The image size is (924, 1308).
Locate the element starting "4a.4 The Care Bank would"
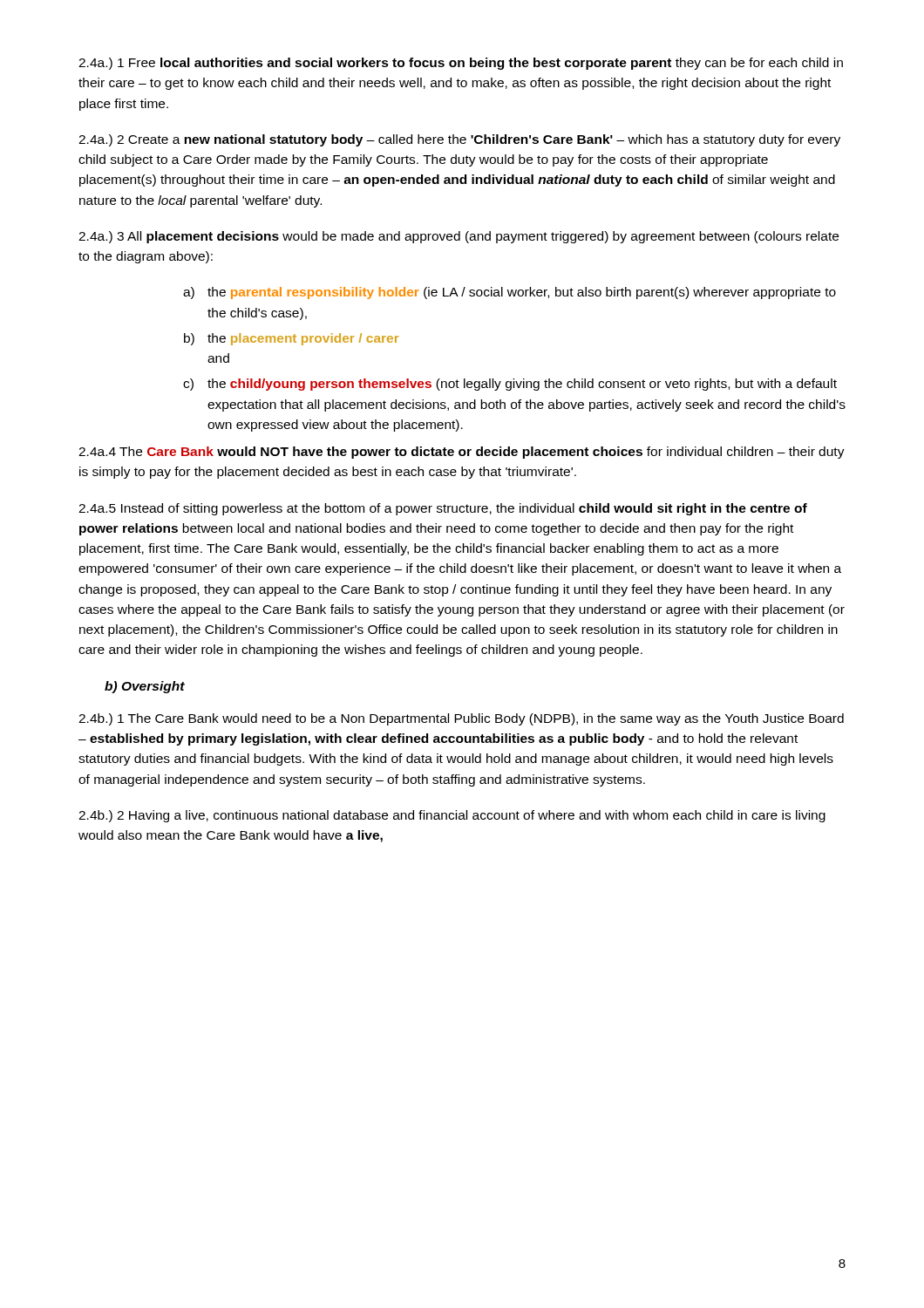coord(461,461)
